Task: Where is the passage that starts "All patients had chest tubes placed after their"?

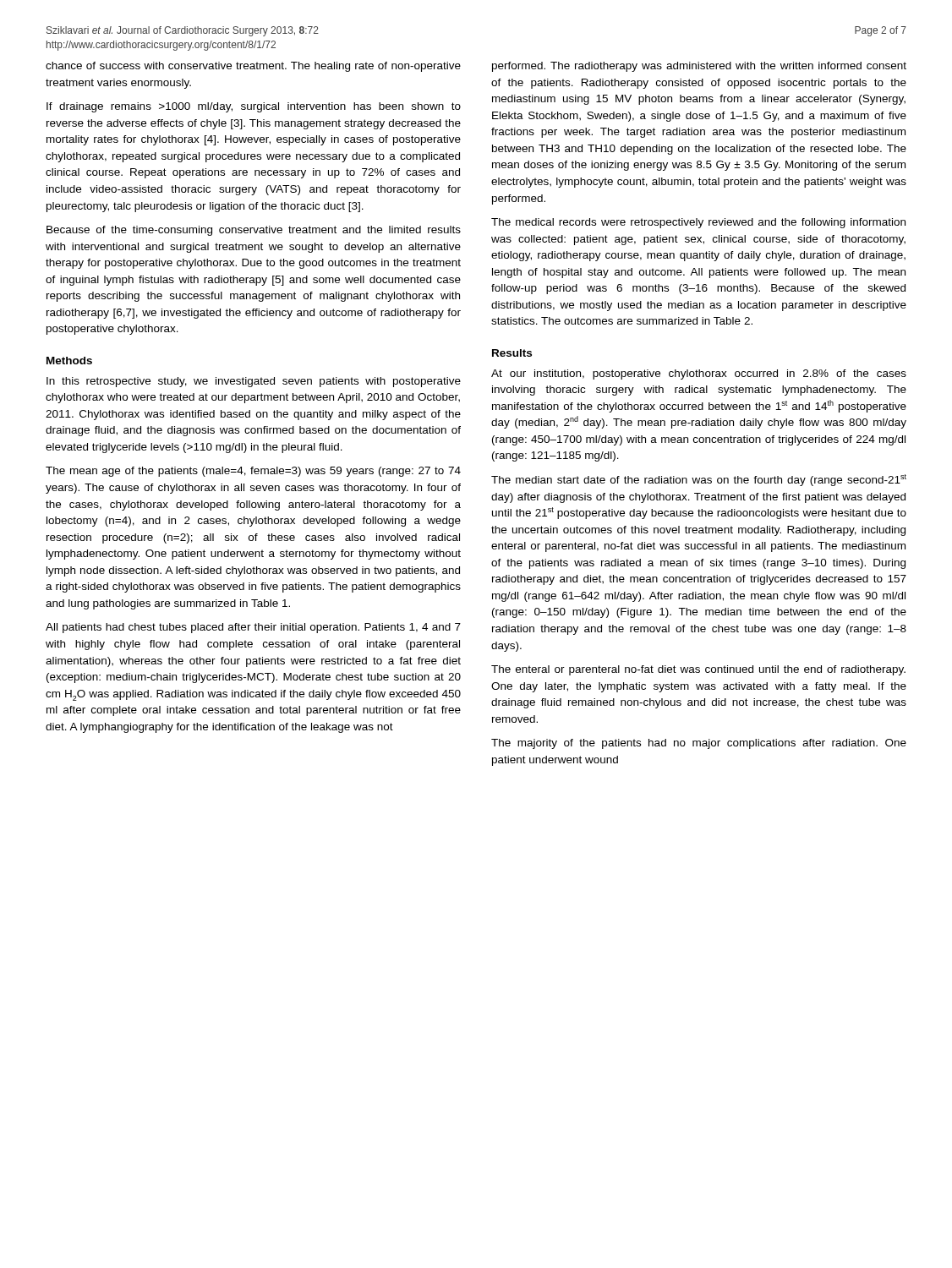Action: click(x=253, y=677)
